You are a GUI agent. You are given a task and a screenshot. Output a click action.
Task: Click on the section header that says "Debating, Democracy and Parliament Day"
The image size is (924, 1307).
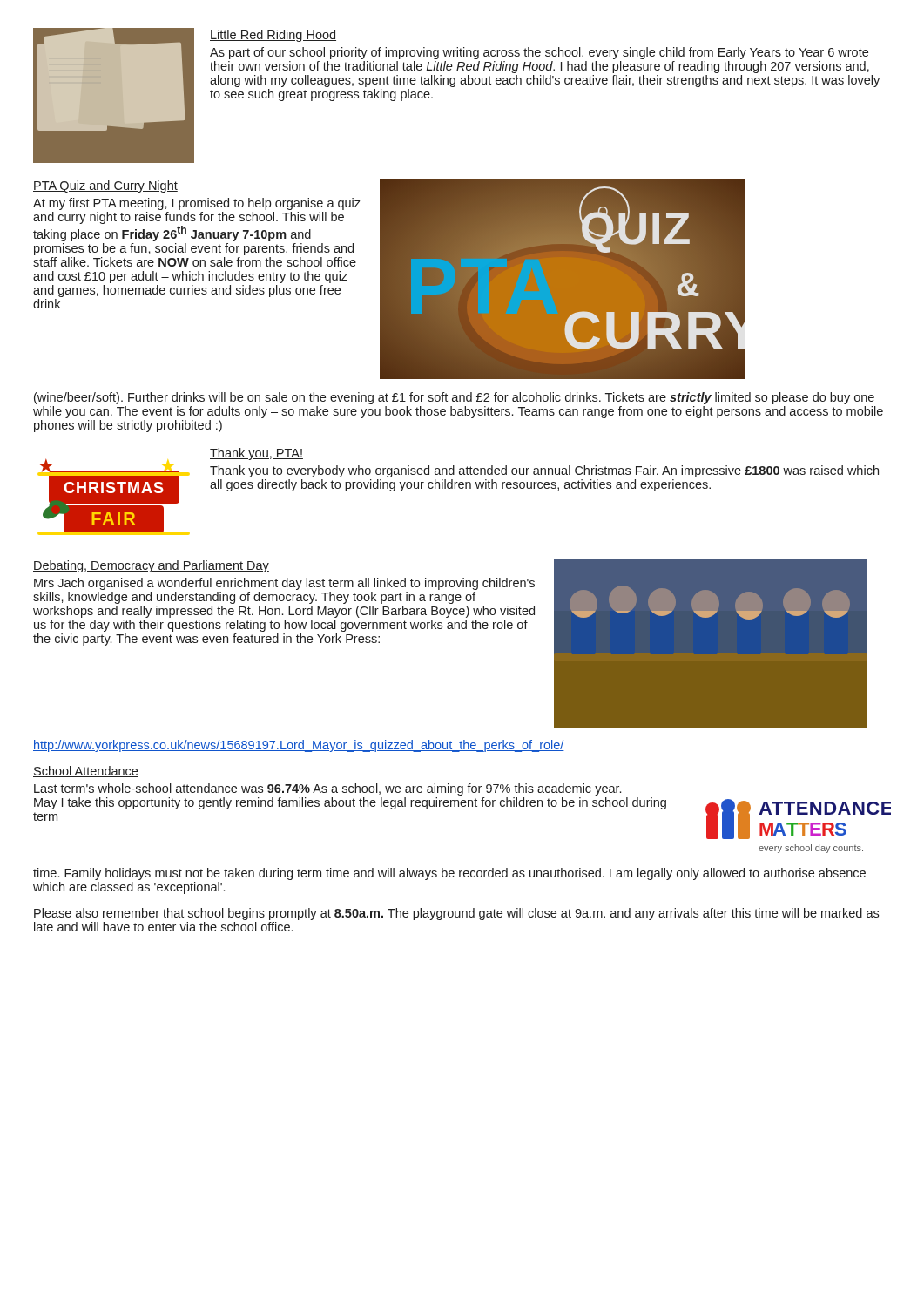pyautogui.click(x=151, y=565)
